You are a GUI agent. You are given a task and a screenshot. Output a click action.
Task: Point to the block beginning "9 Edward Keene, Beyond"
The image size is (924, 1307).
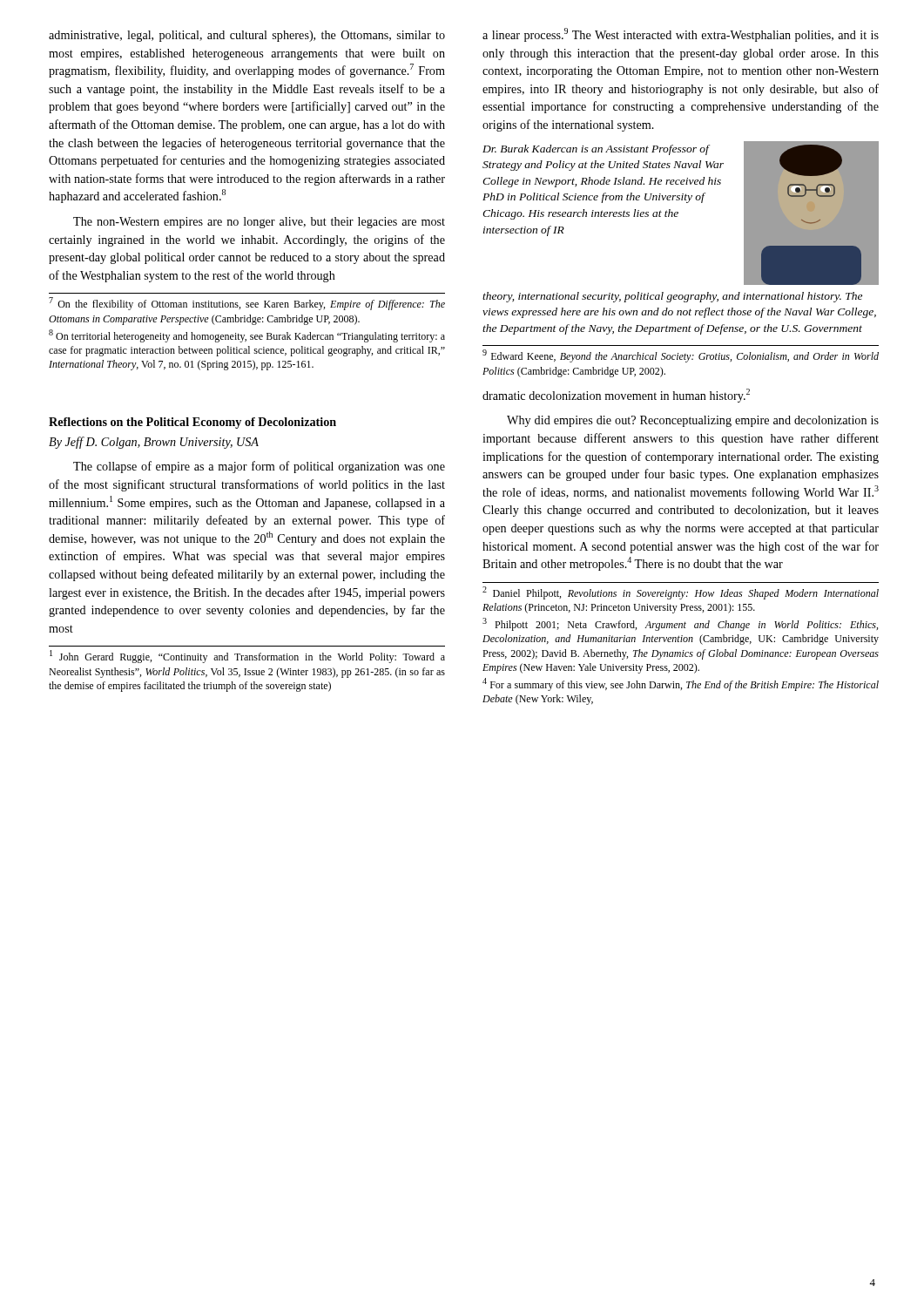coord(681,364)
